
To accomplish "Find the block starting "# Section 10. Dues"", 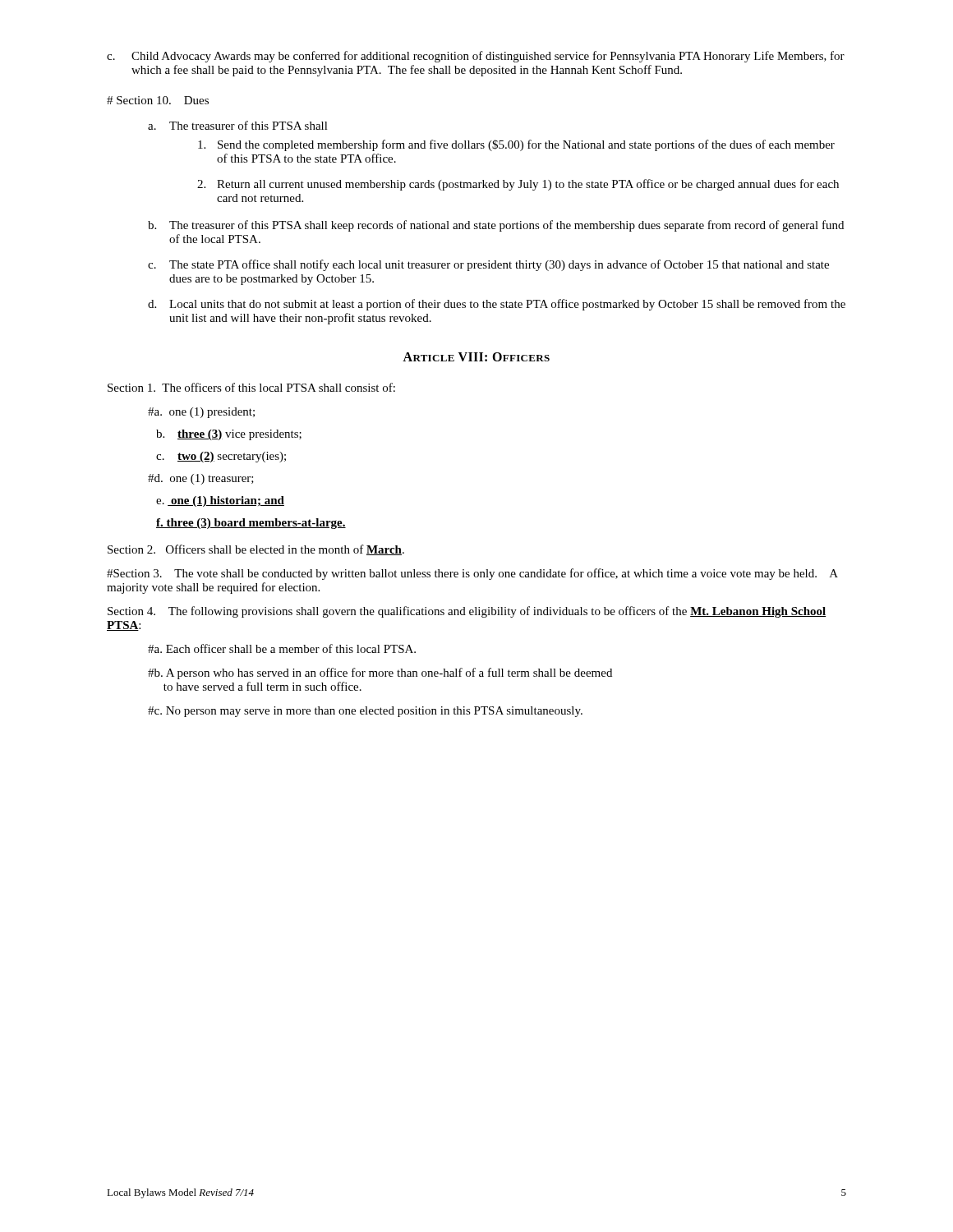I will [x=158, y=100].
